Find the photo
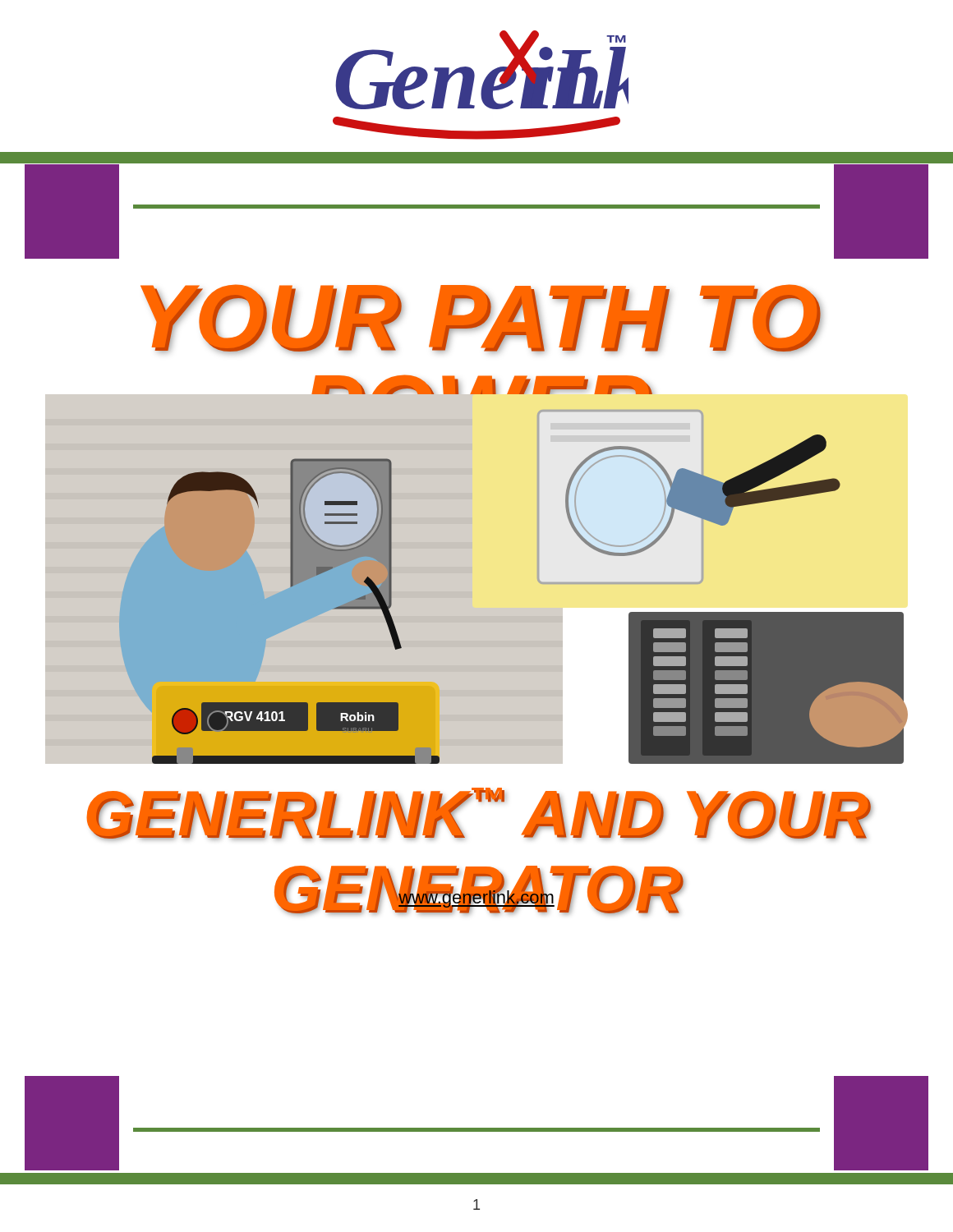Image resolution: width=953 pixels, height=1232 pixels. tap(476, 579)
